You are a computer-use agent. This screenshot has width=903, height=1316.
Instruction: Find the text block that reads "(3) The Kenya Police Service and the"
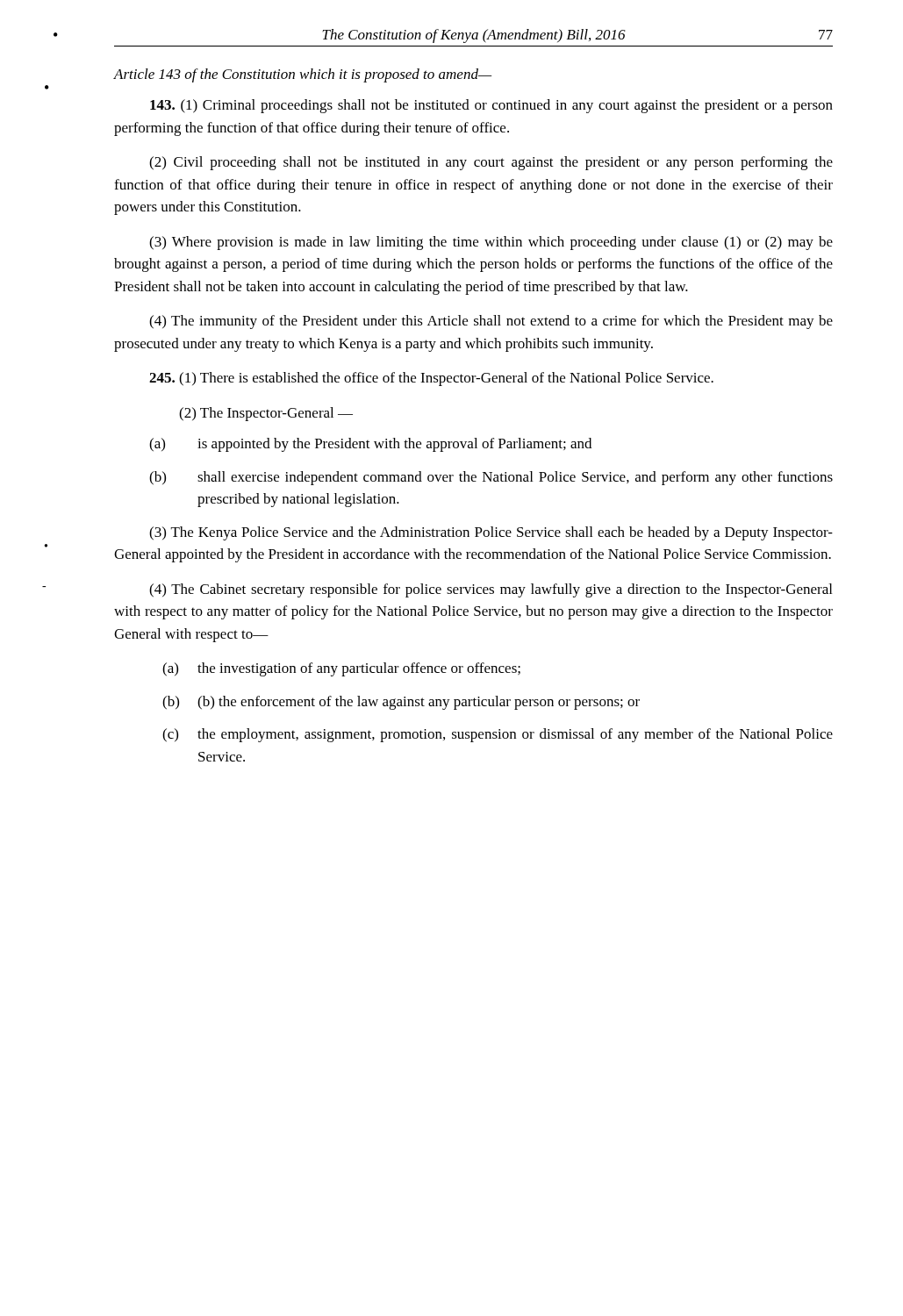click(x=473, y=543)
